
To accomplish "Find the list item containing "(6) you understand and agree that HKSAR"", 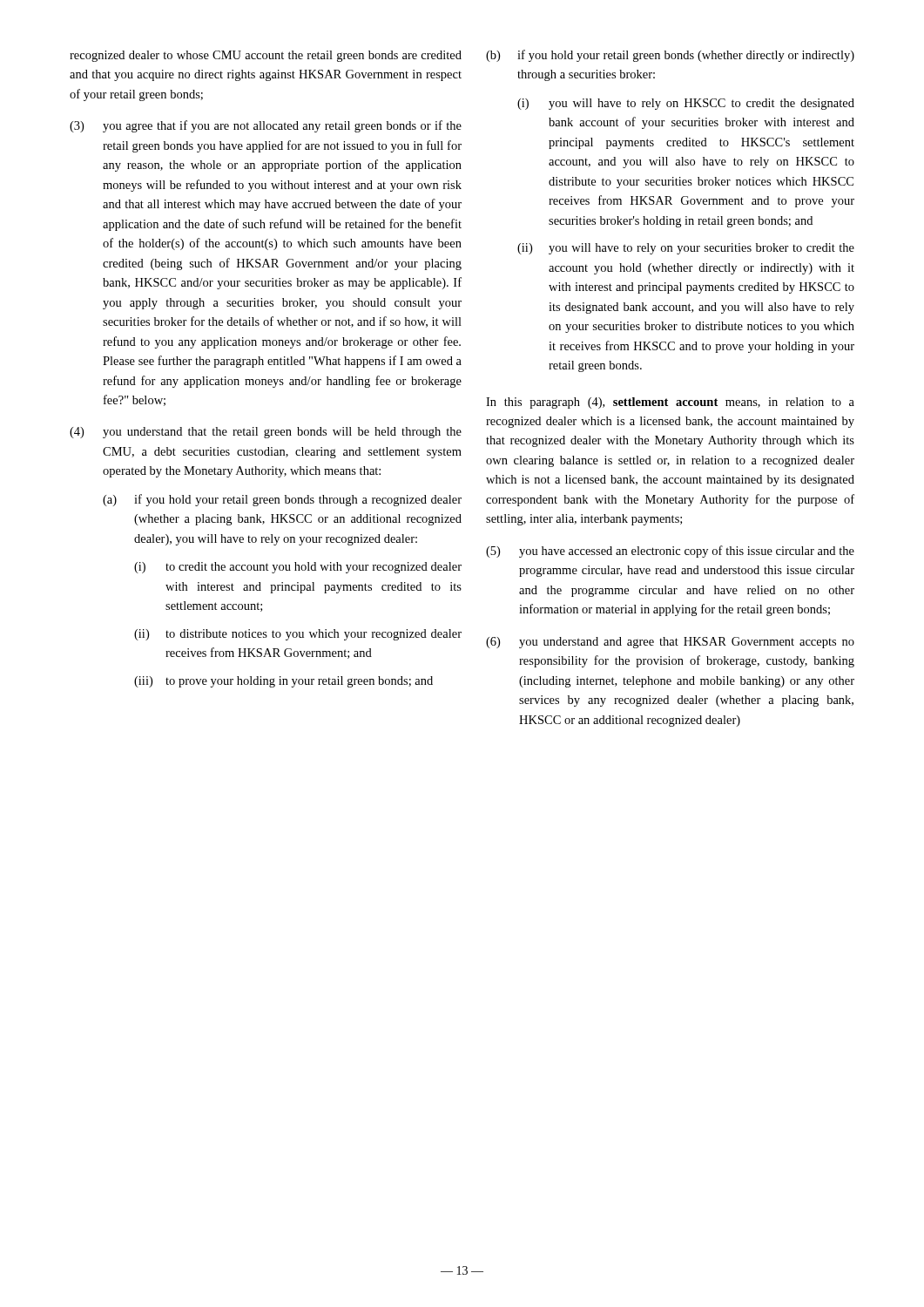I will pos(670,680).
